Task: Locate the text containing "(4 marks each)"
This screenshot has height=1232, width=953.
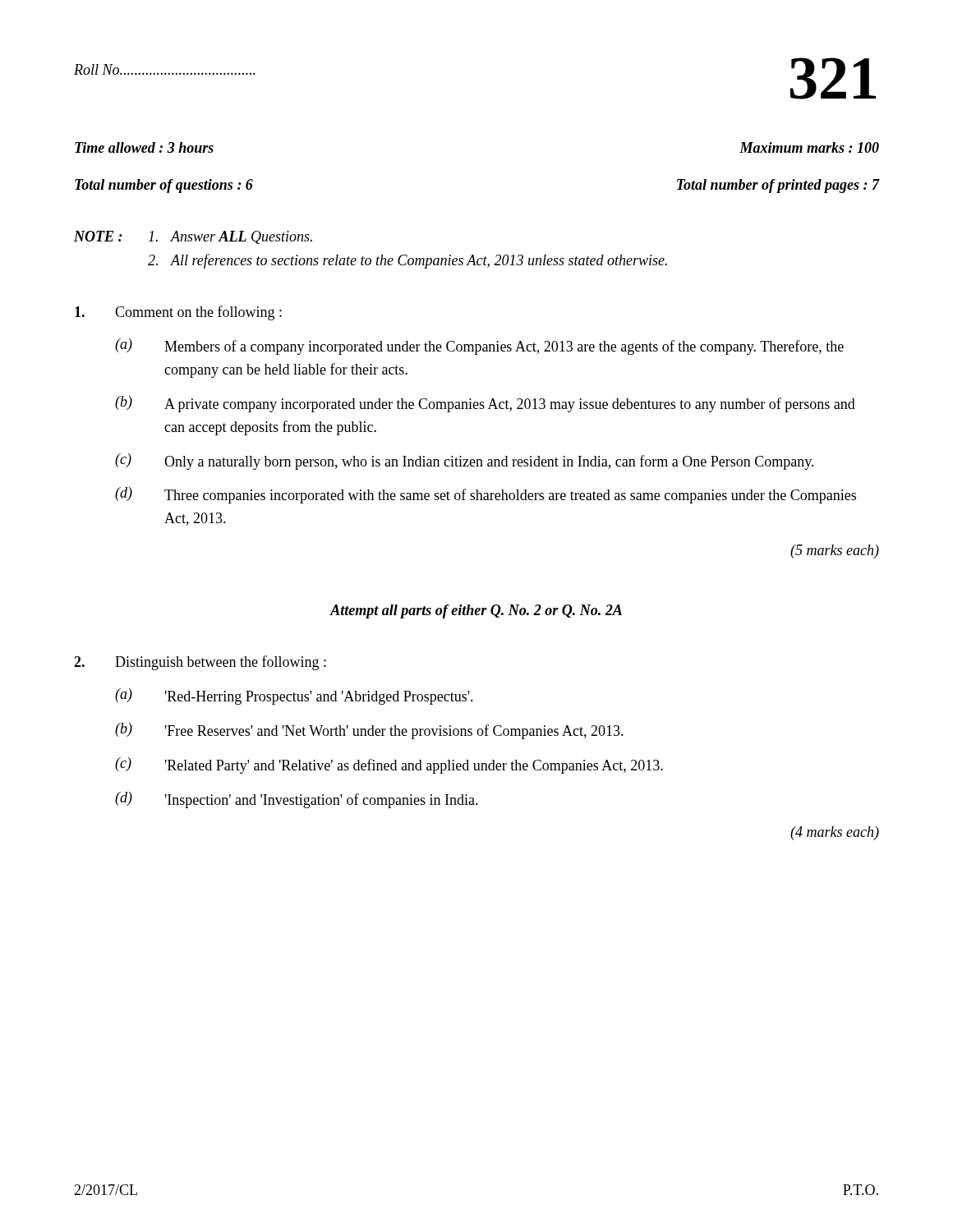Action: (835, 832)
